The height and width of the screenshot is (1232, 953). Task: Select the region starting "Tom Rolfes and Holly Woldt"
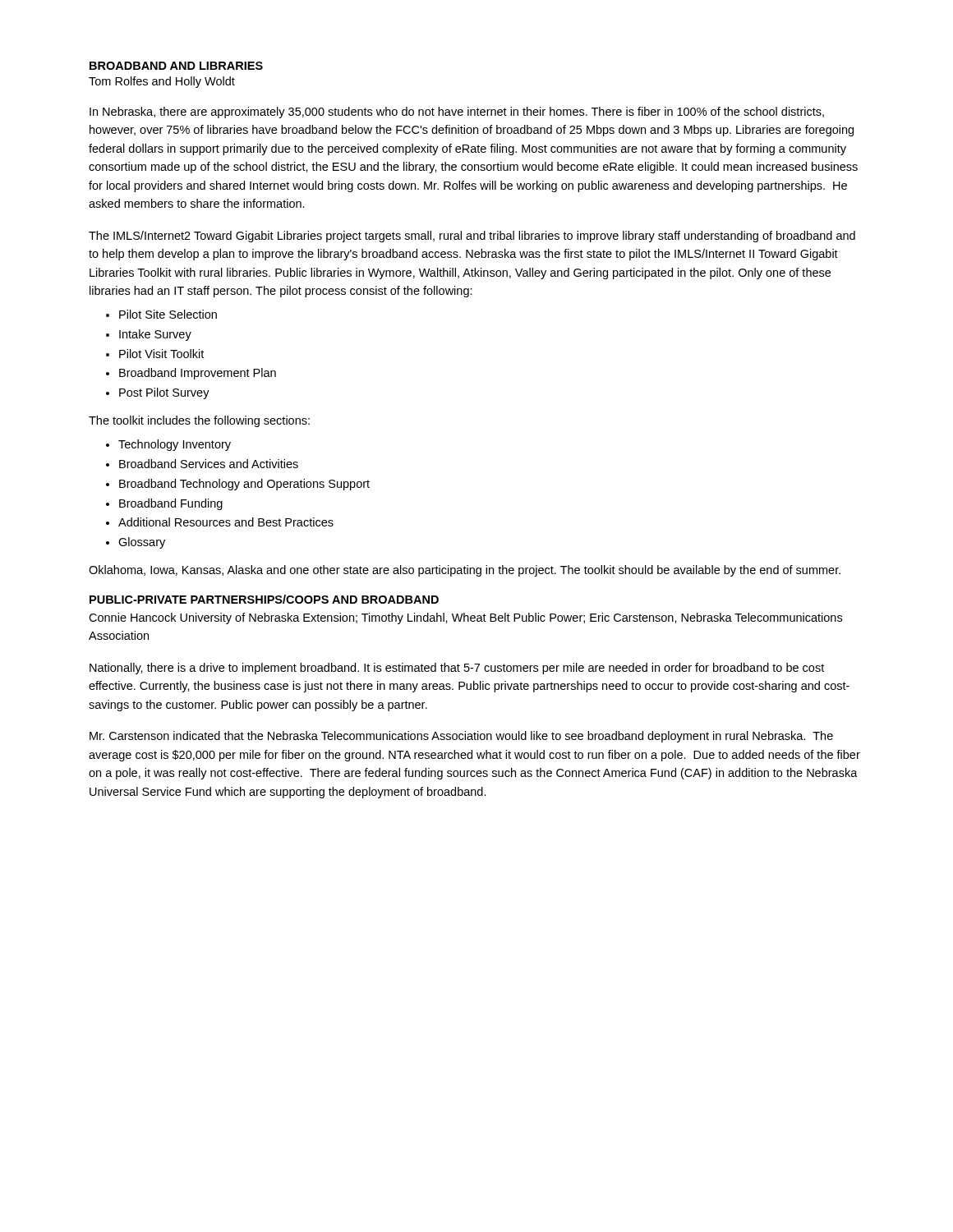[x=162, y=81]
